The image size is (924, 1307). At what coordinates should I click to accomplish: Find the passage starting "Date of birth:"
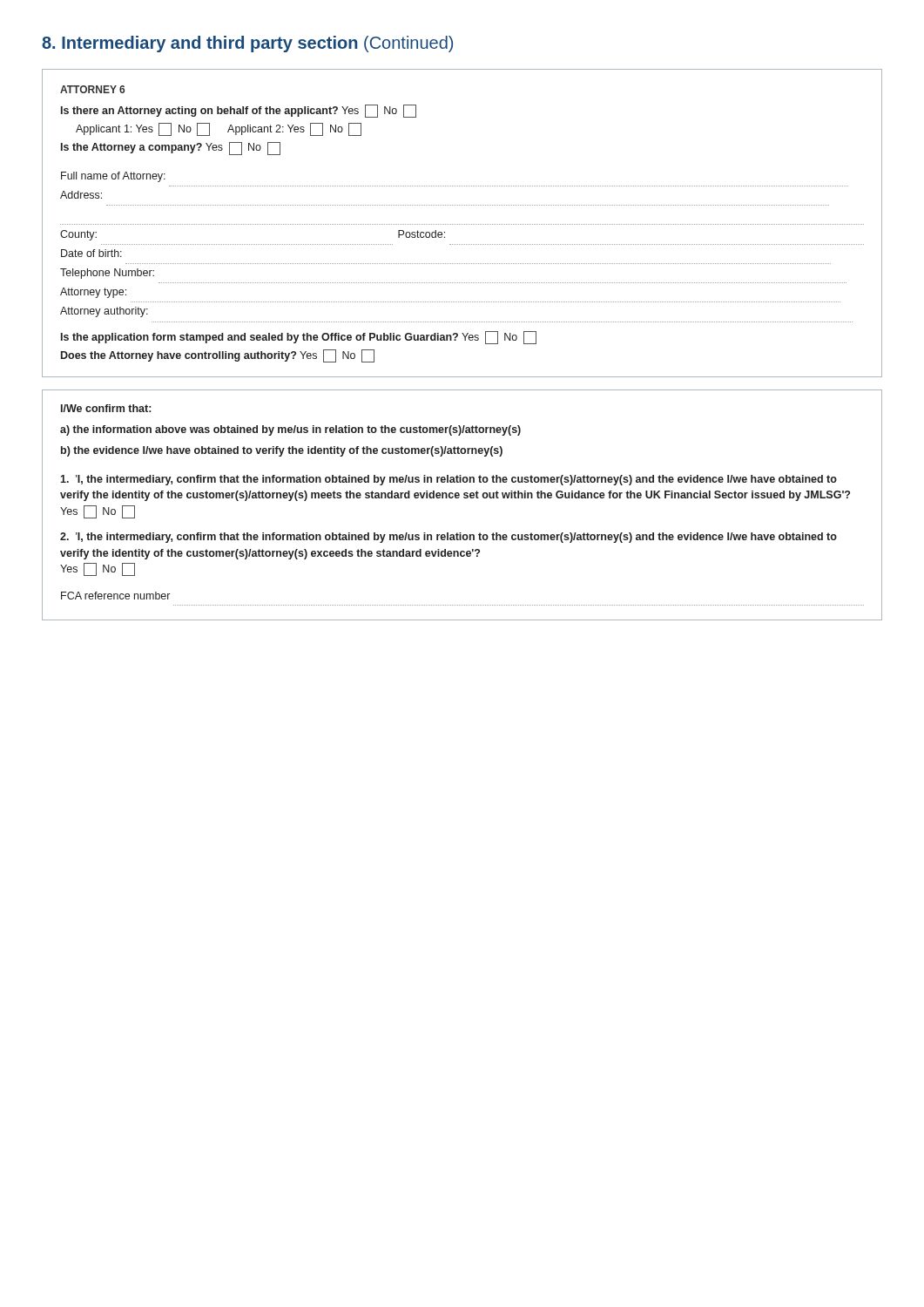(x=445, y=254)
